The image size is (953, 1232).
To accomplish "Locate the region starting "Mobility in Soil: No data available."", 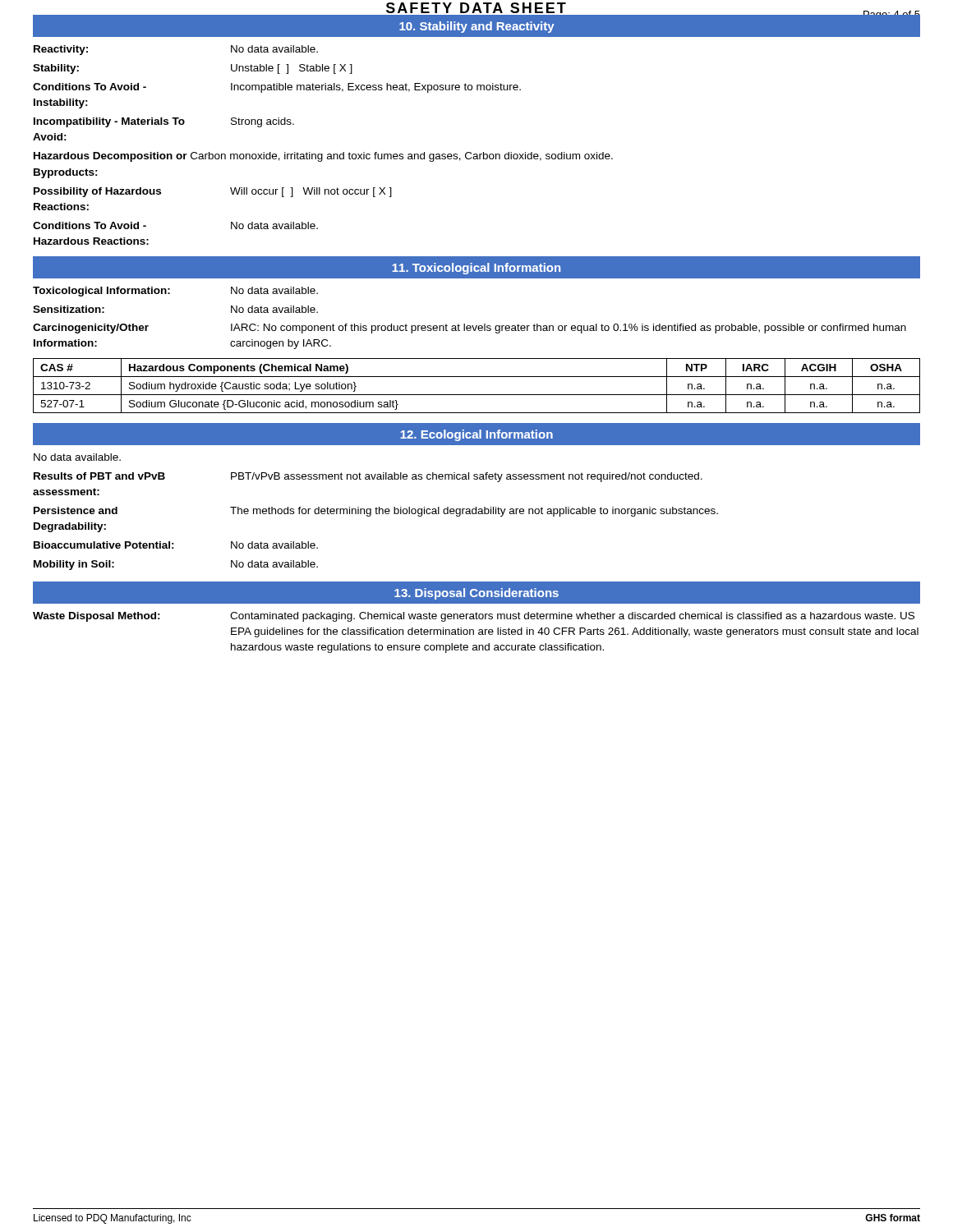I will [x=70, y=565].
